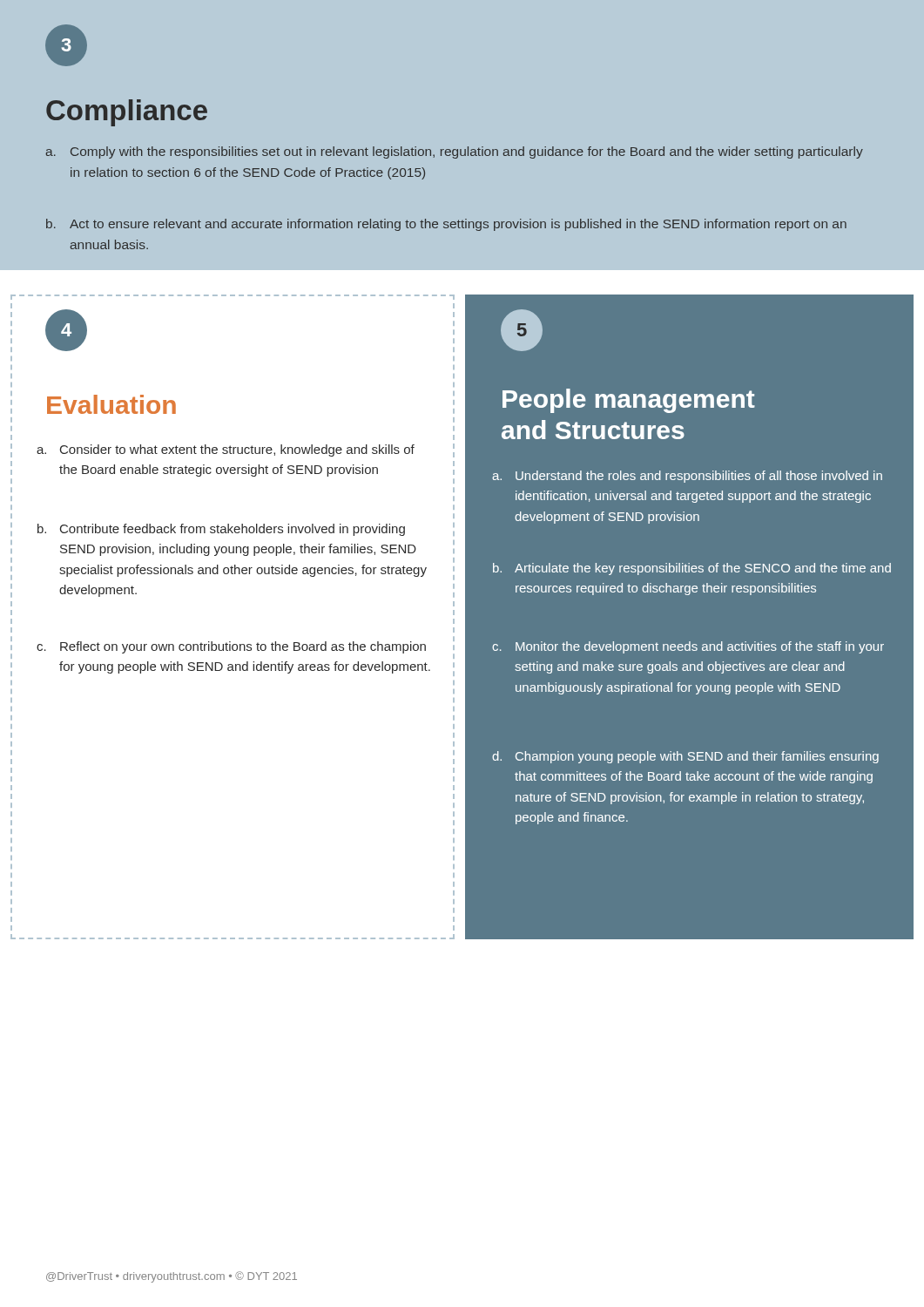Navigate to the passage starting "b.Contribute feedback from stakeholders"
Viewport: 924px width, 1307px height.
(x=236, y=559)
